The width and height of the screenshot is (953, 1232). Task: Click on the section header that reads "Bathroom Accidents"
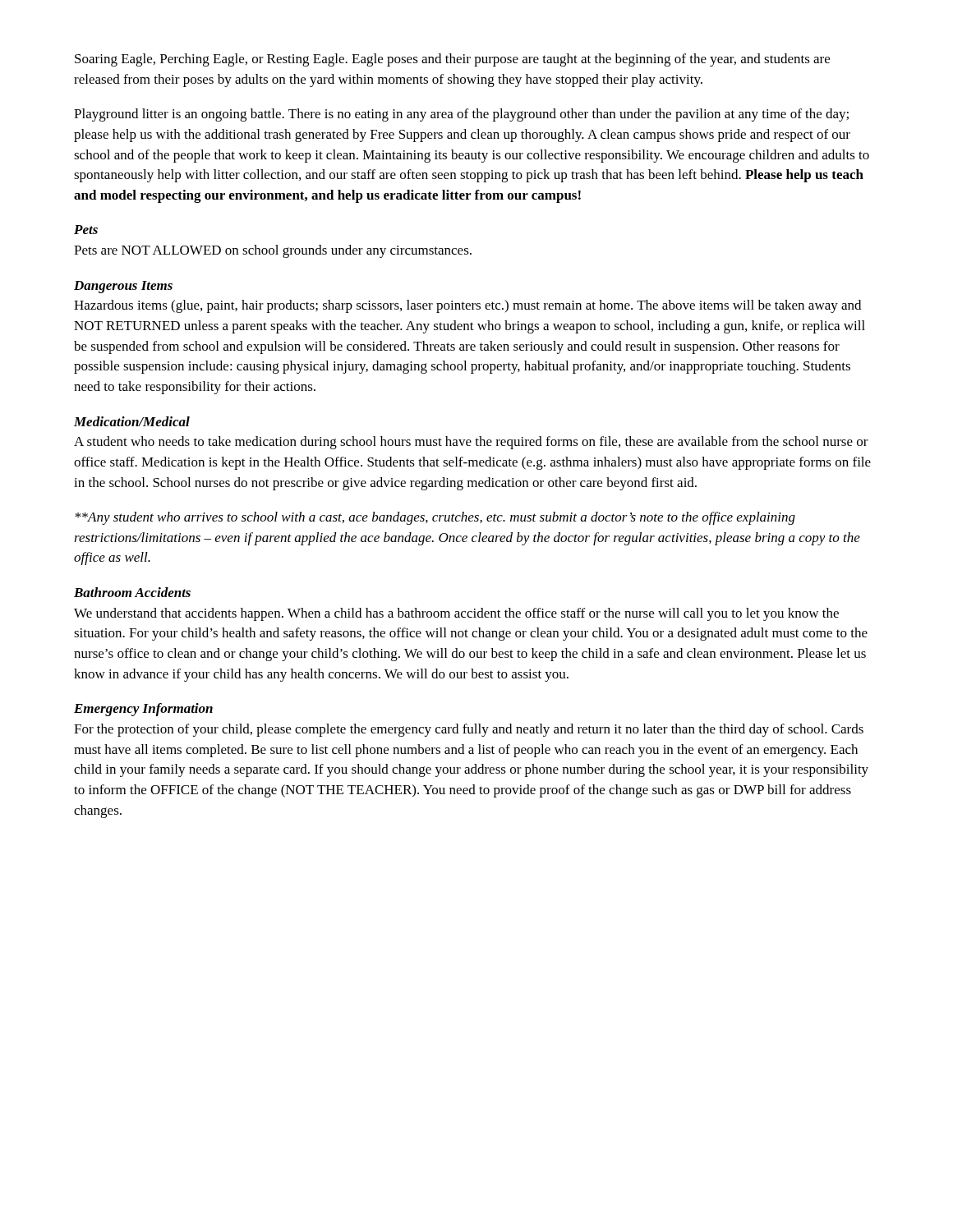132,593
